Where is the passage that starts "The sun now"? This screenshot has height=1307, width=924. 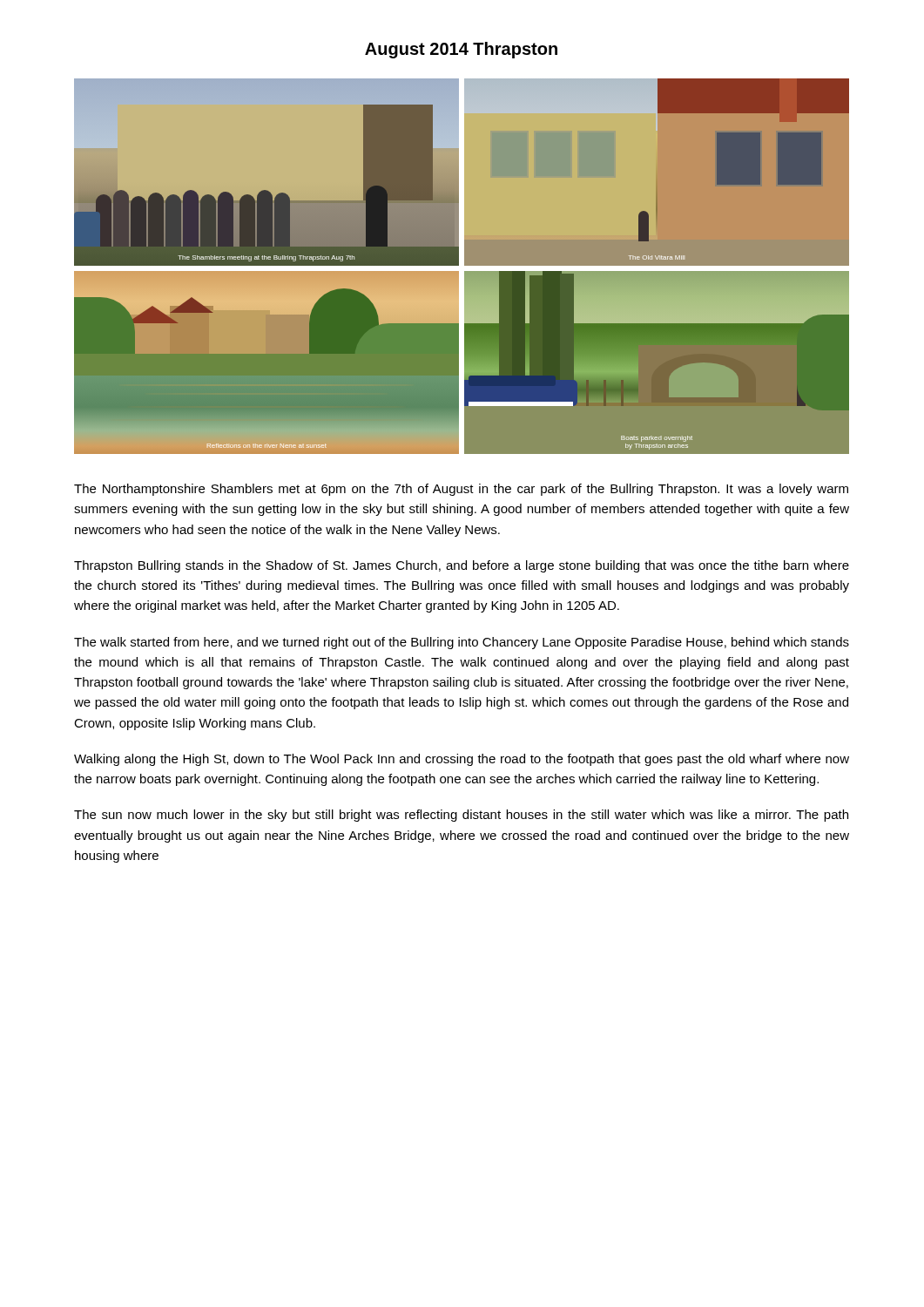(462, 835)
